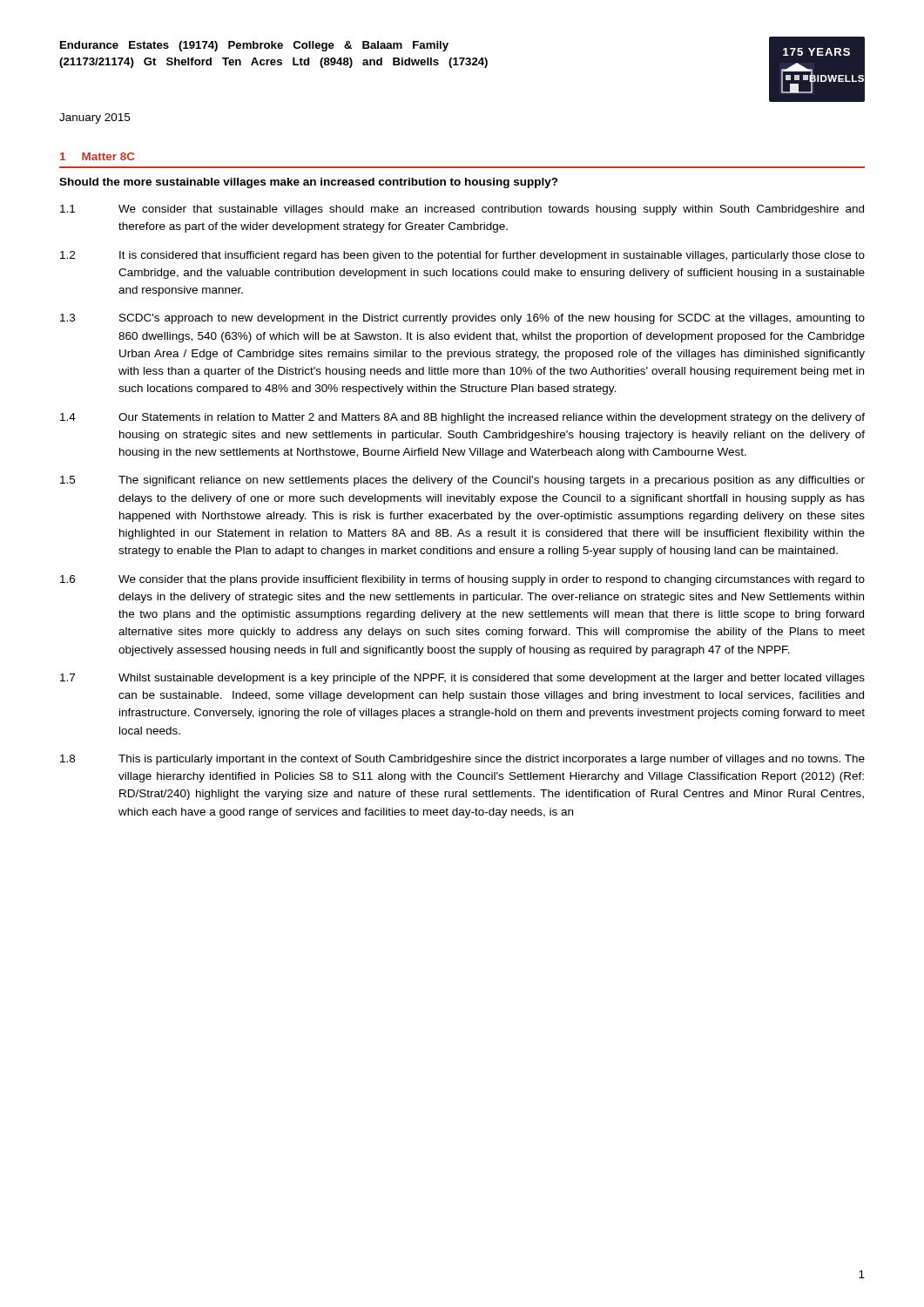Locate the list item that reads "2 It is considered that"
The width and height of the screenshot is (924, 1307).
[x=462, y=273]
